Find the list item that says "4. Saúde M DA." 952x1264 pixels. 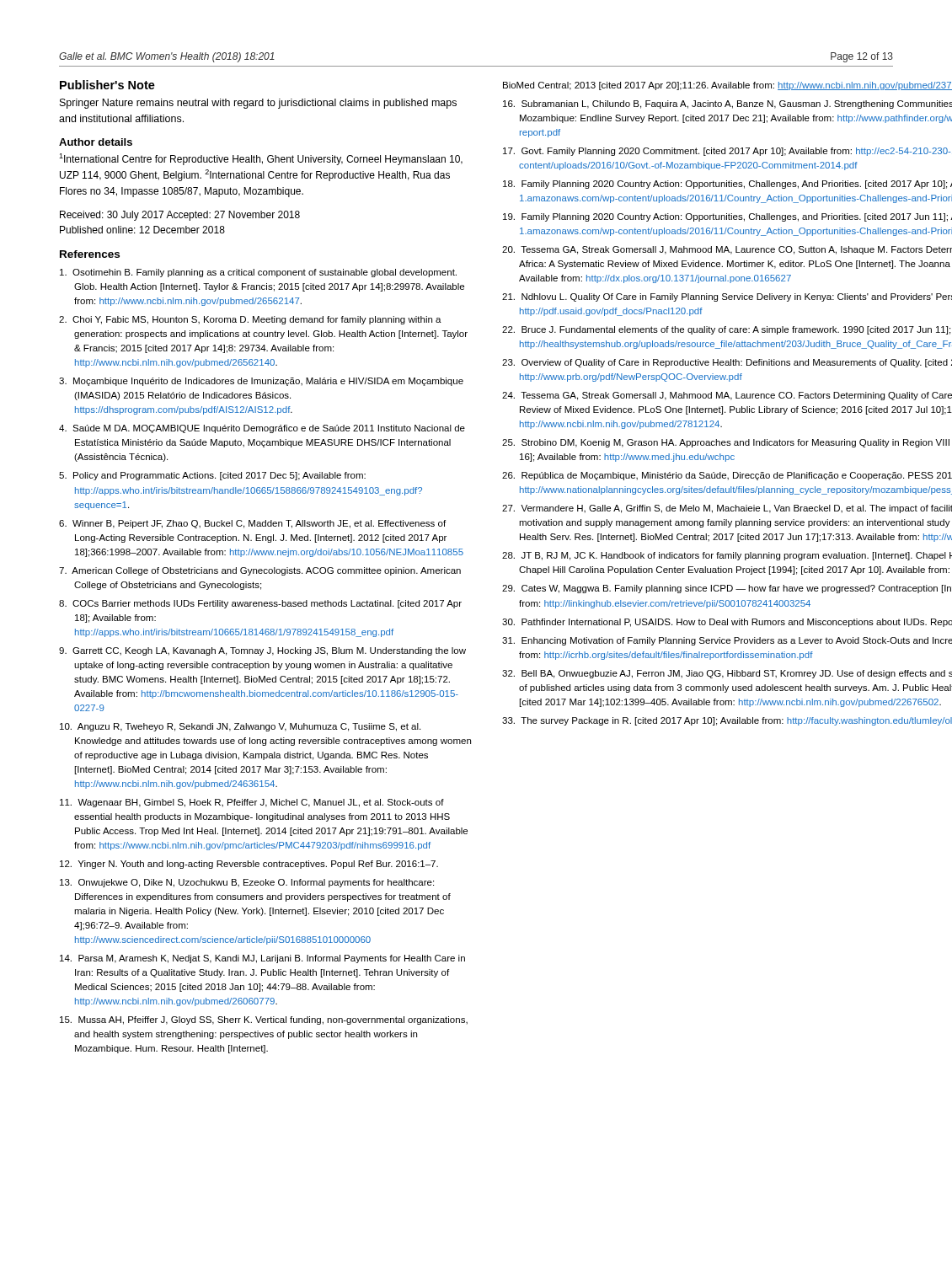[262, 443]
